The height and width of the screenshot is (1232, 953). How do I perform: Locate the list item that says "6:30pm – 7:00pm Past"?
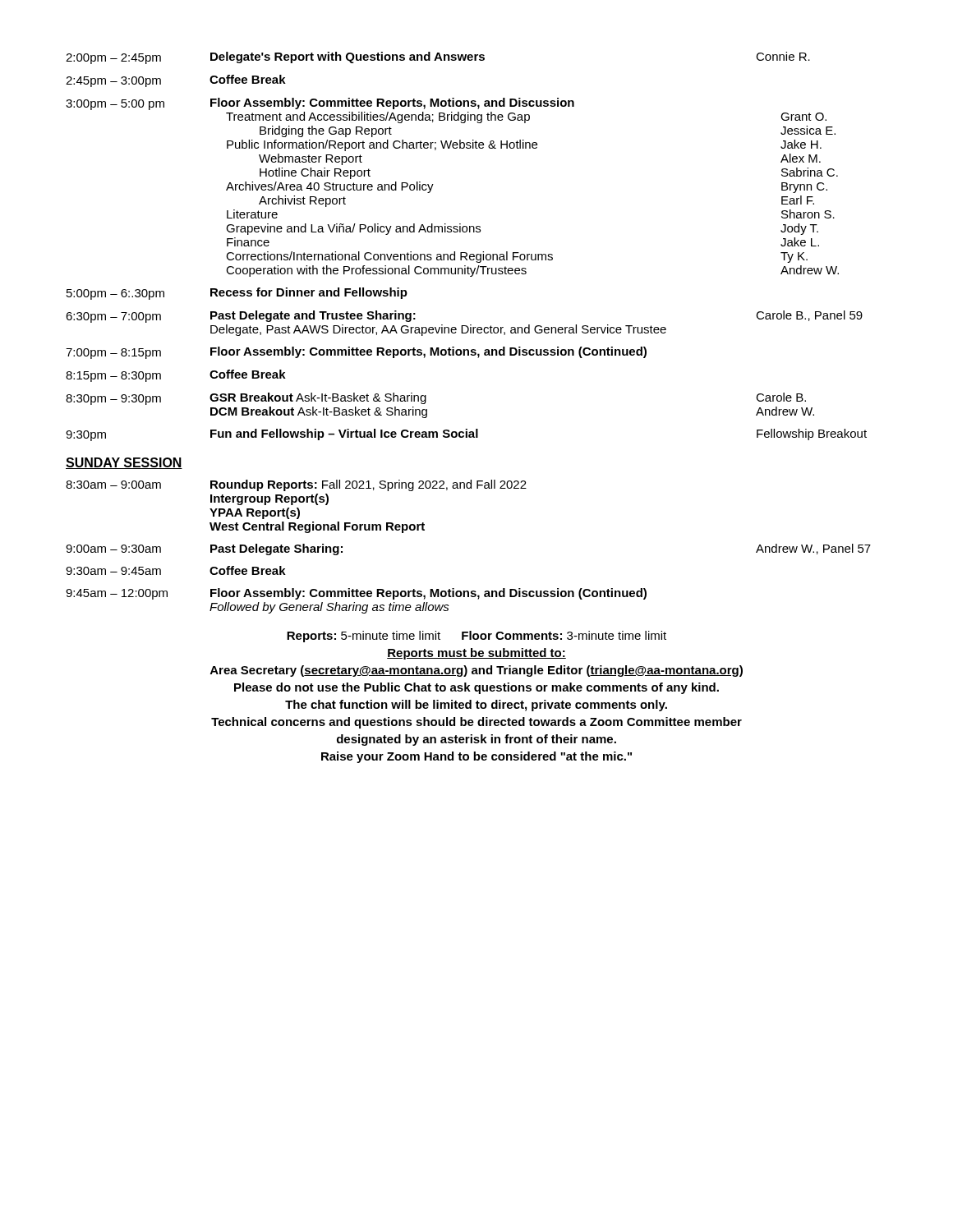click(x=476, y=322)
